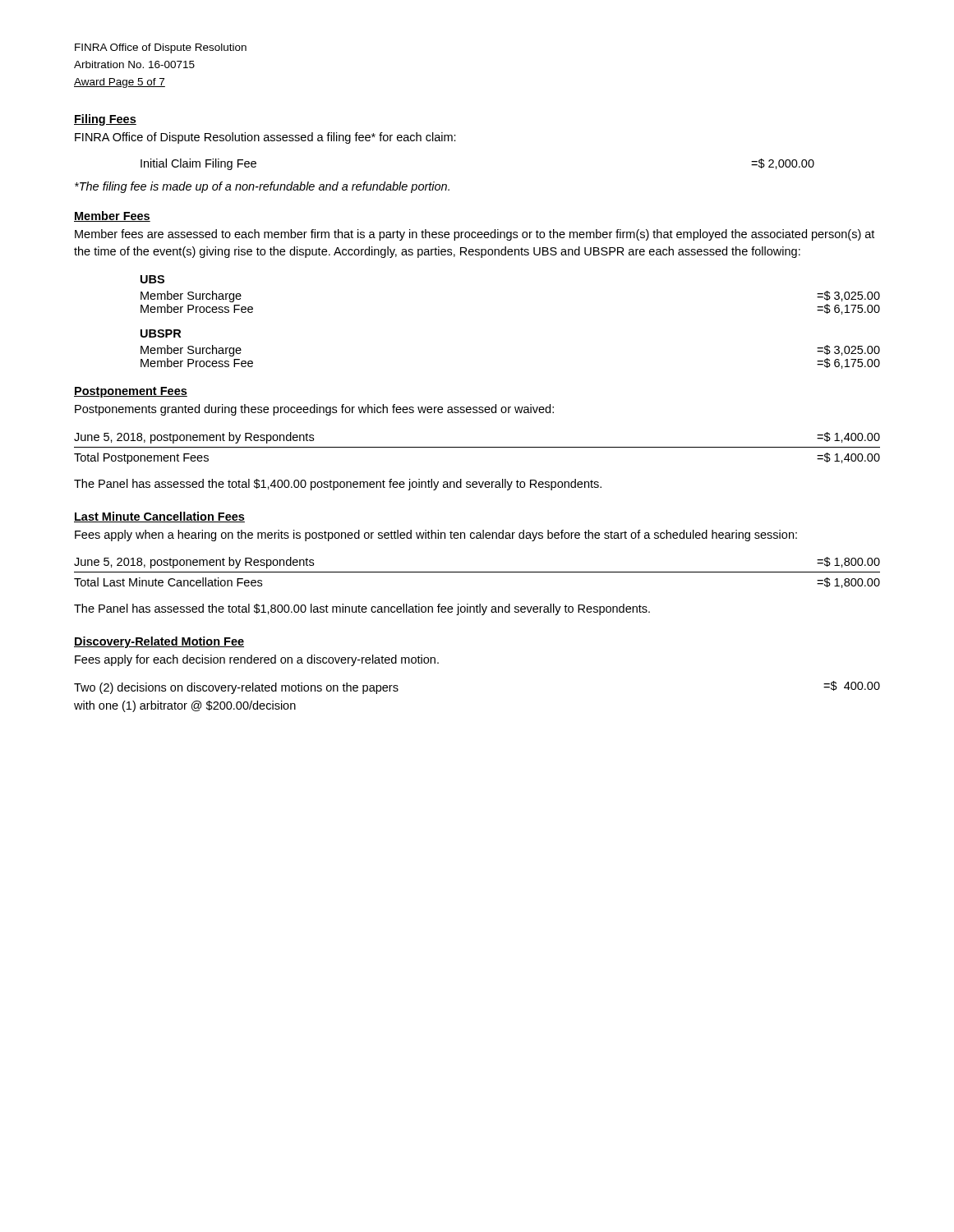The image size is (954, 1232).
Task: Locate the table with the text "UBS Member Surcharge"
Action: tap(477, 321)
